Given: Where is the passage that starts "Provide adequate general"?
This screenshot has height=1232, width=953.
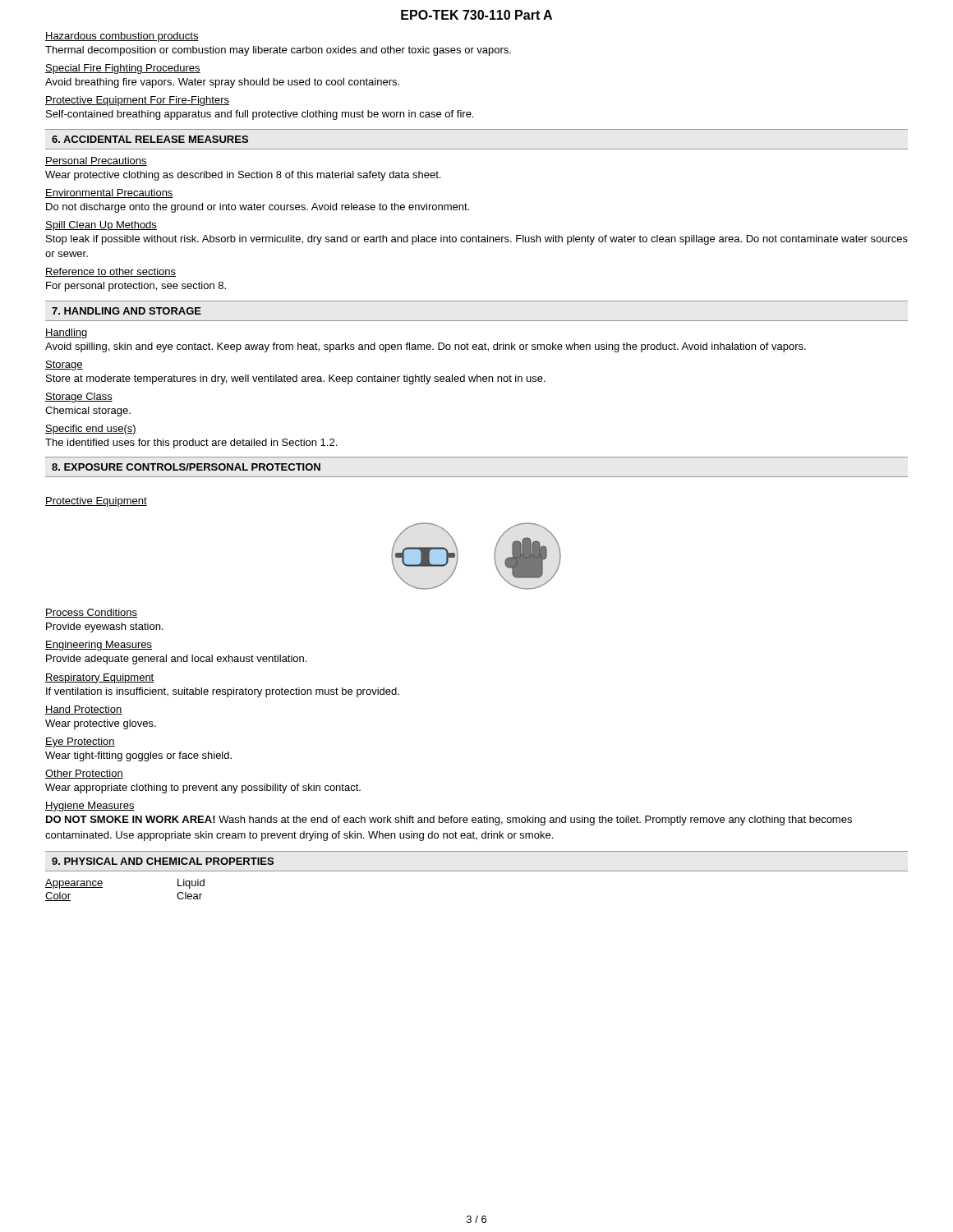Looking at the screenshot, I should (x=176, y=659).
